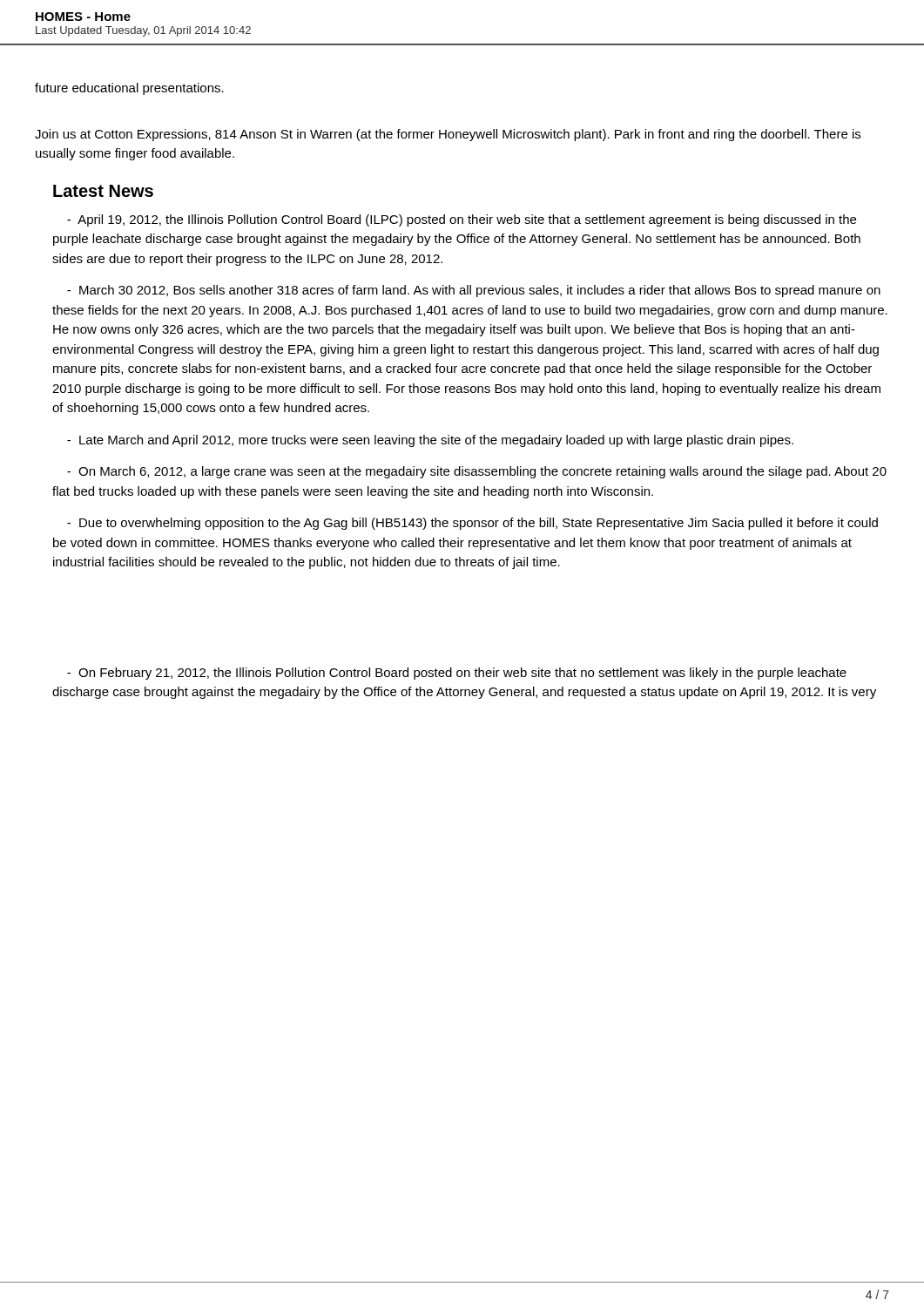The height and width of the screenshot is (1307, 924).
Task: Find the section header that reads "Latest News"
Action: tap(103, 190)
